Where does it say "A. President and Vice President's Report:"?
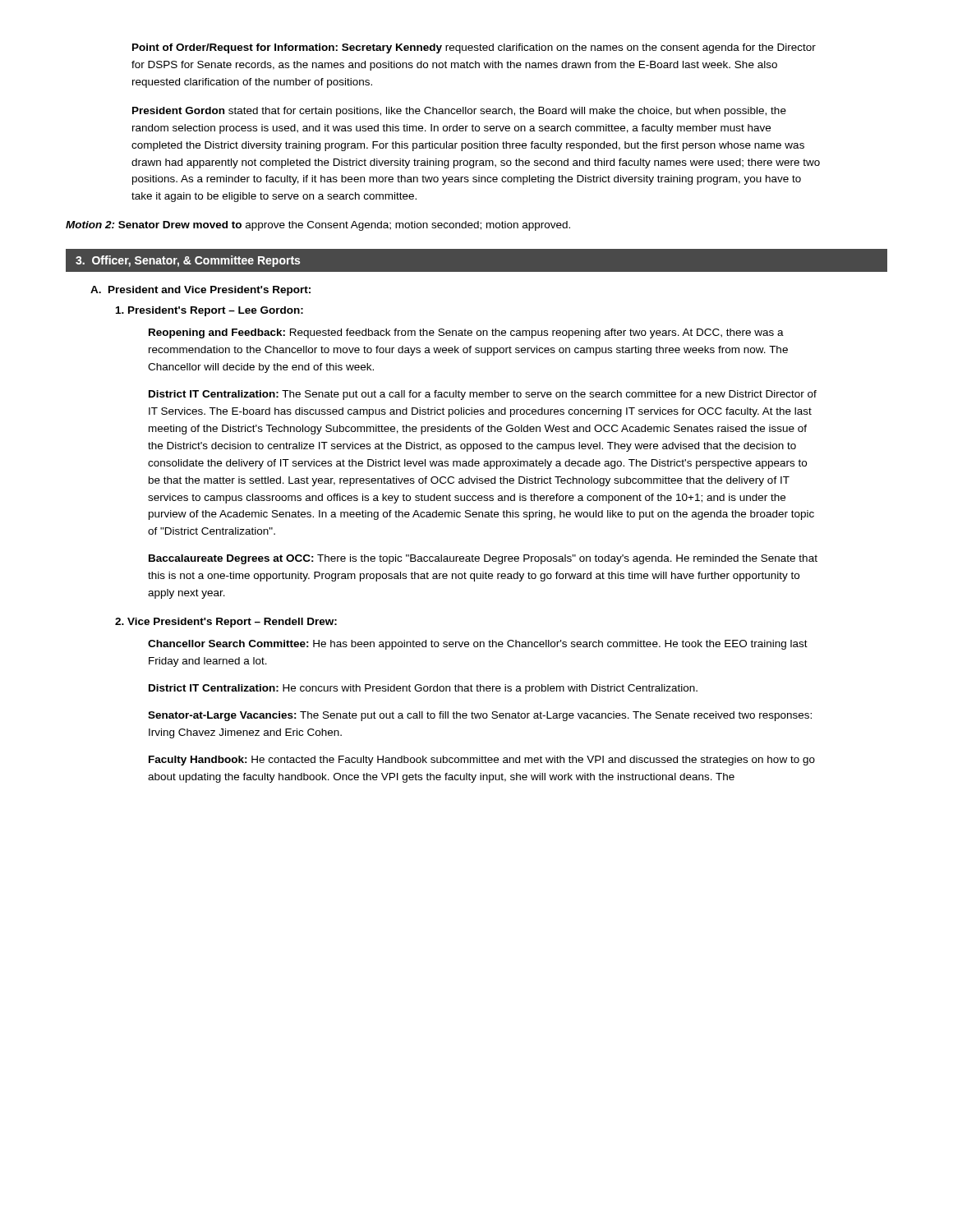This screenshot has width=953, height=1232. [201, 290]
